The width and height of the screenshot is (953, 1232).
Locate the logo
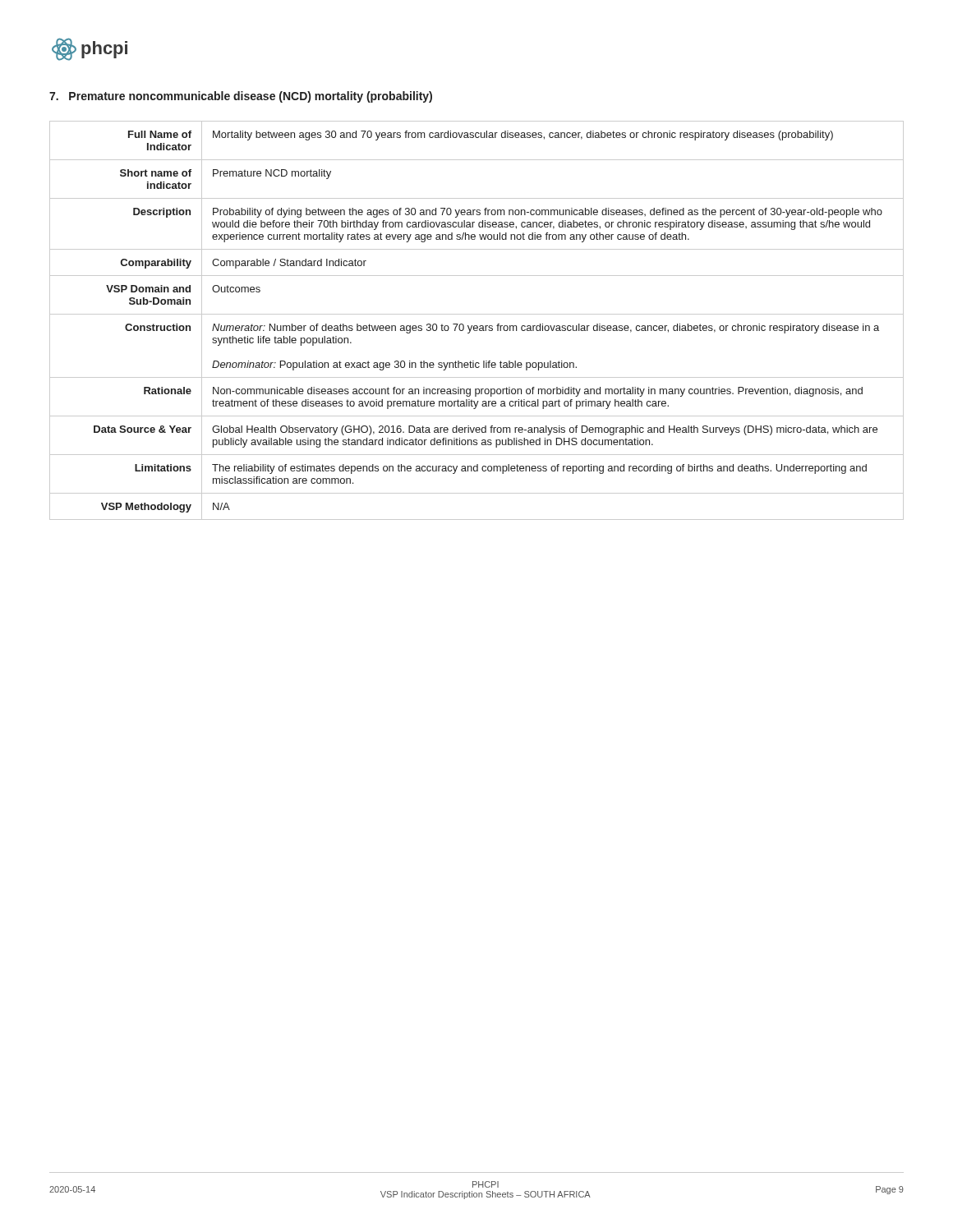point(476,50)
